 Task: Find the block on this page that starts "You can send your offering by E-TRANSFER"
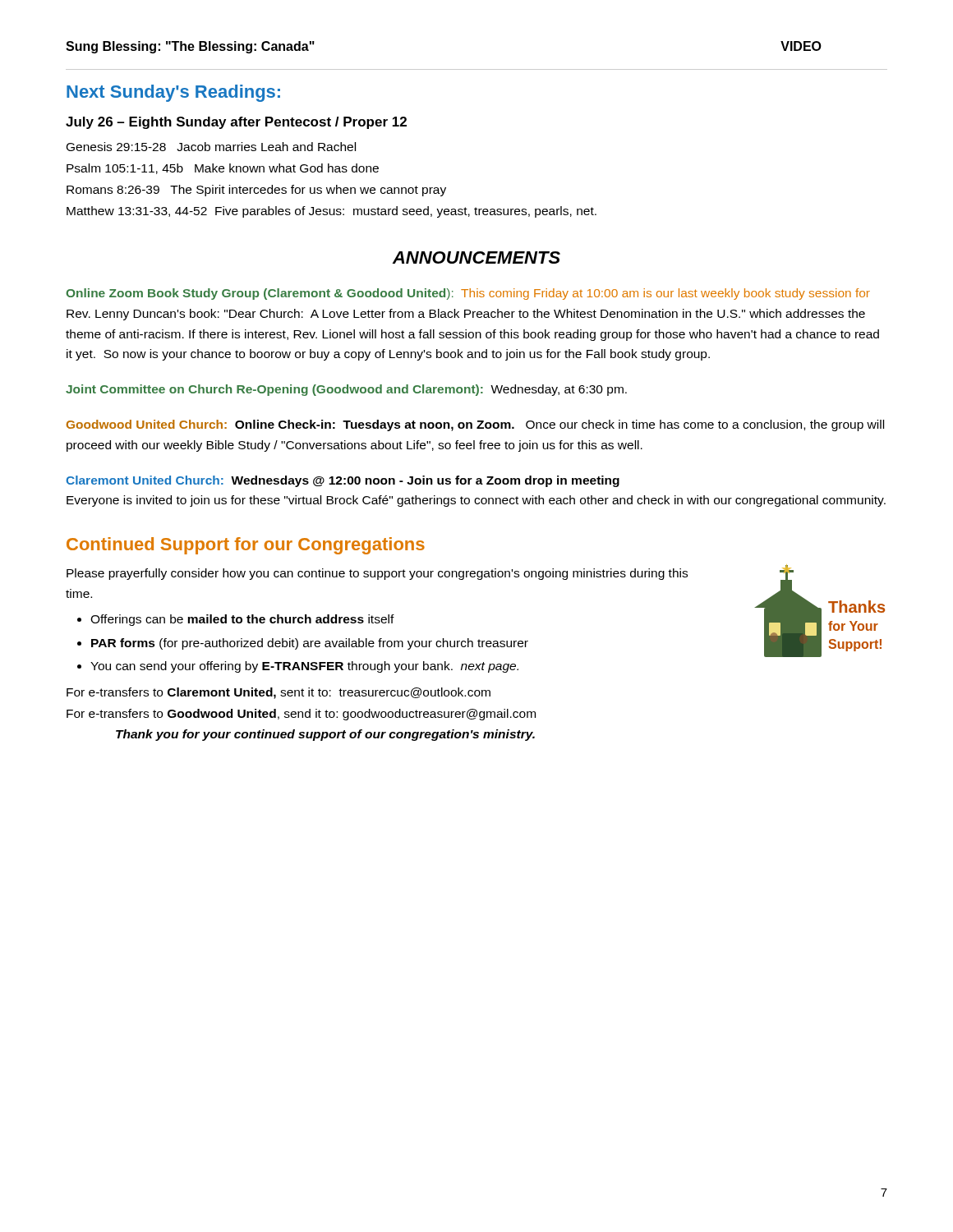point(305,666)
